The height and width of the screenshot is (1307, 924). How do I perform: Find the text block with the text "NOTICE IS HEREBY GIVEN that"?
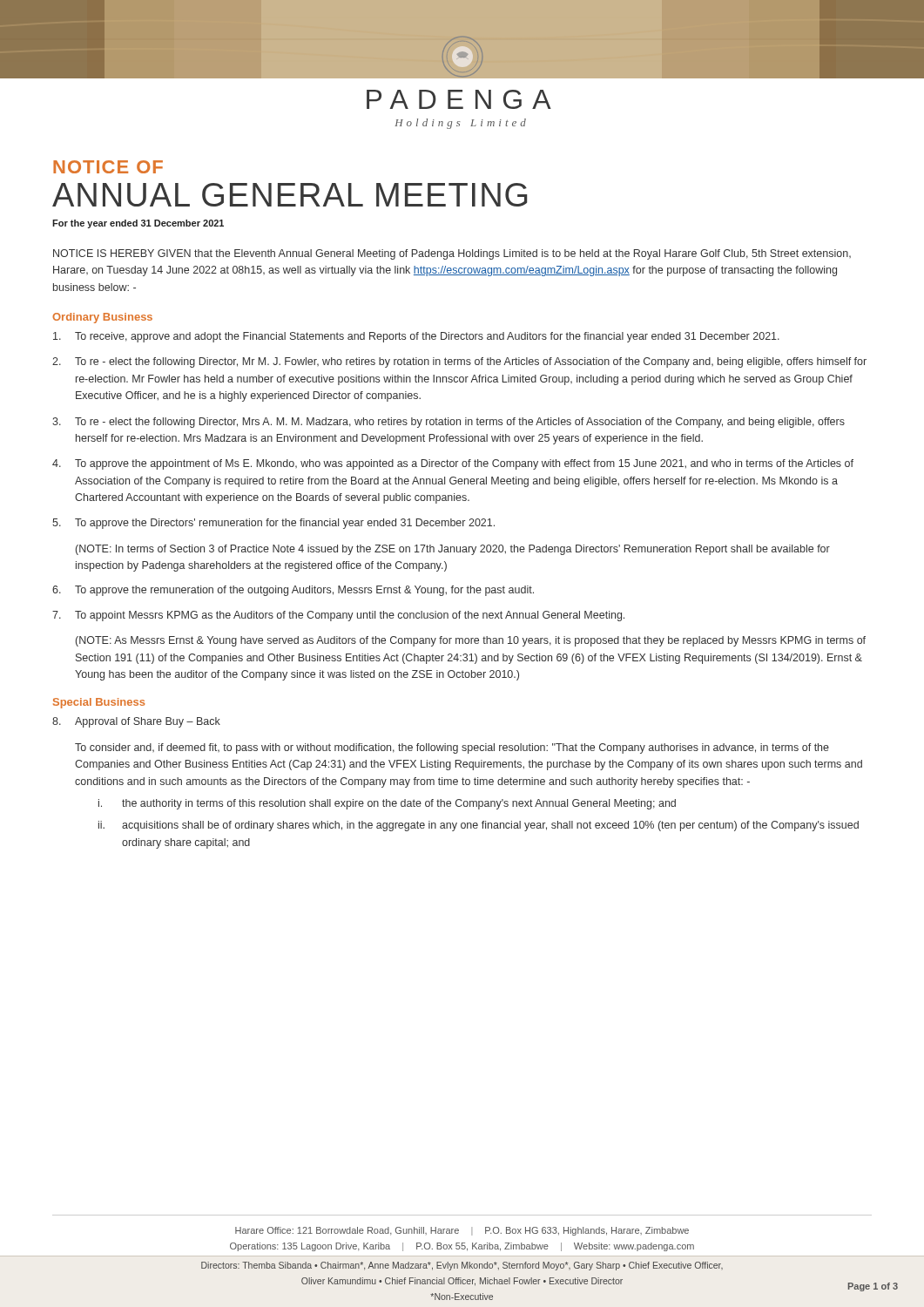coord(452,270)
